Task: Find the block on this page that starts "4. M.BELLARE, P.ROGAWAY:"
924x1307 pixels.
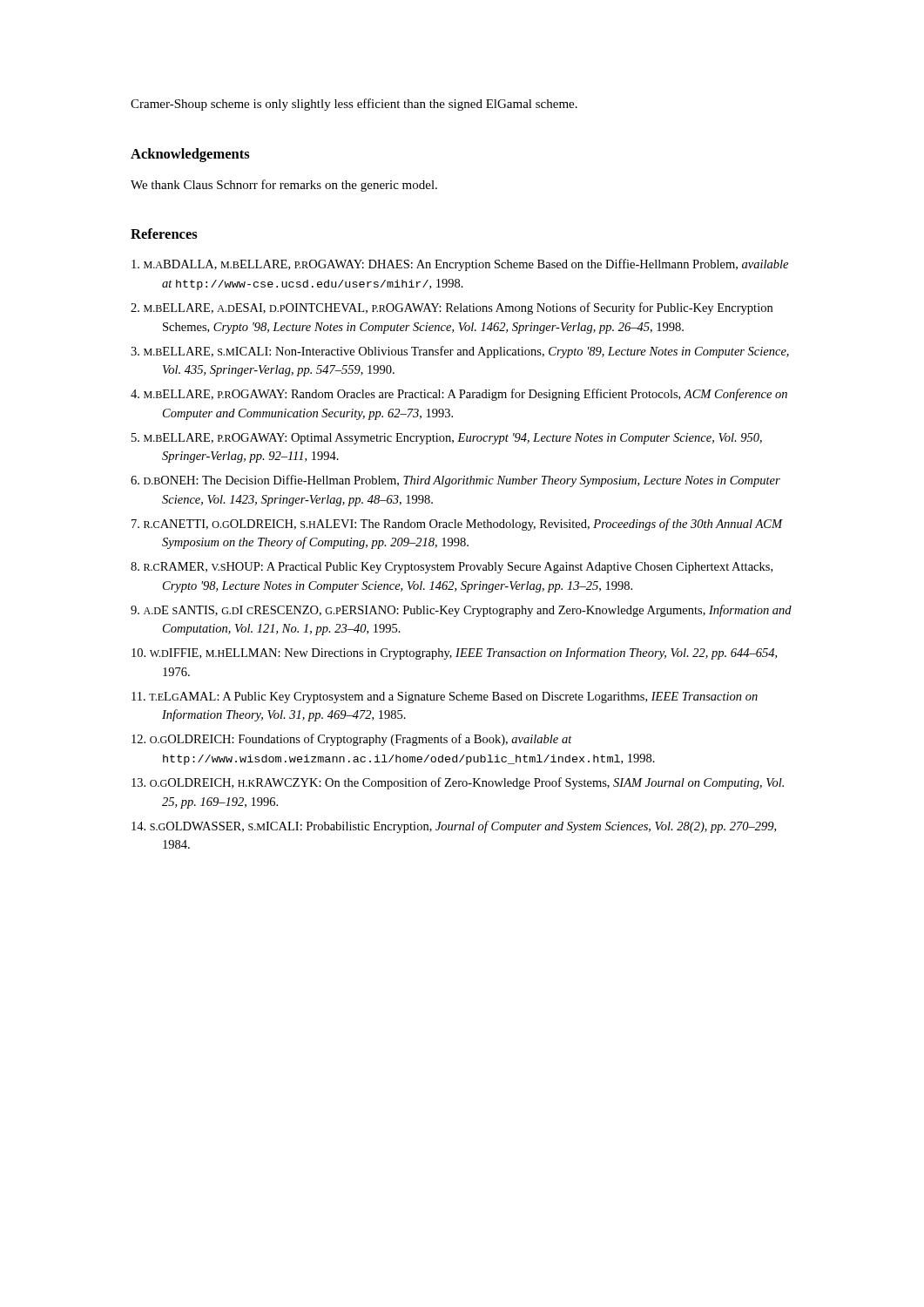Action: point(459,403)
